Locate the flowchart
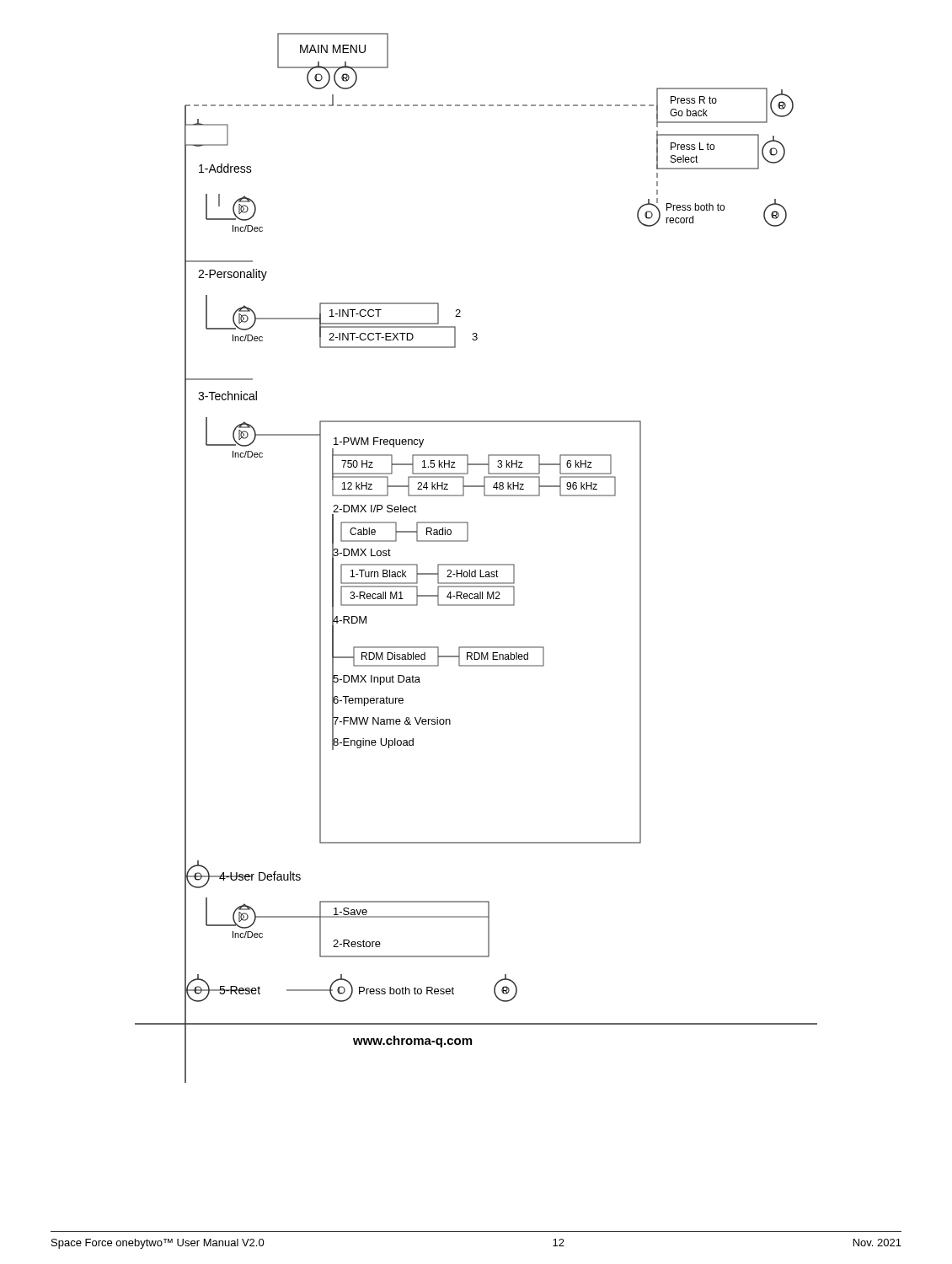This screenshot has width=952, height=1264. pos(476,615)
